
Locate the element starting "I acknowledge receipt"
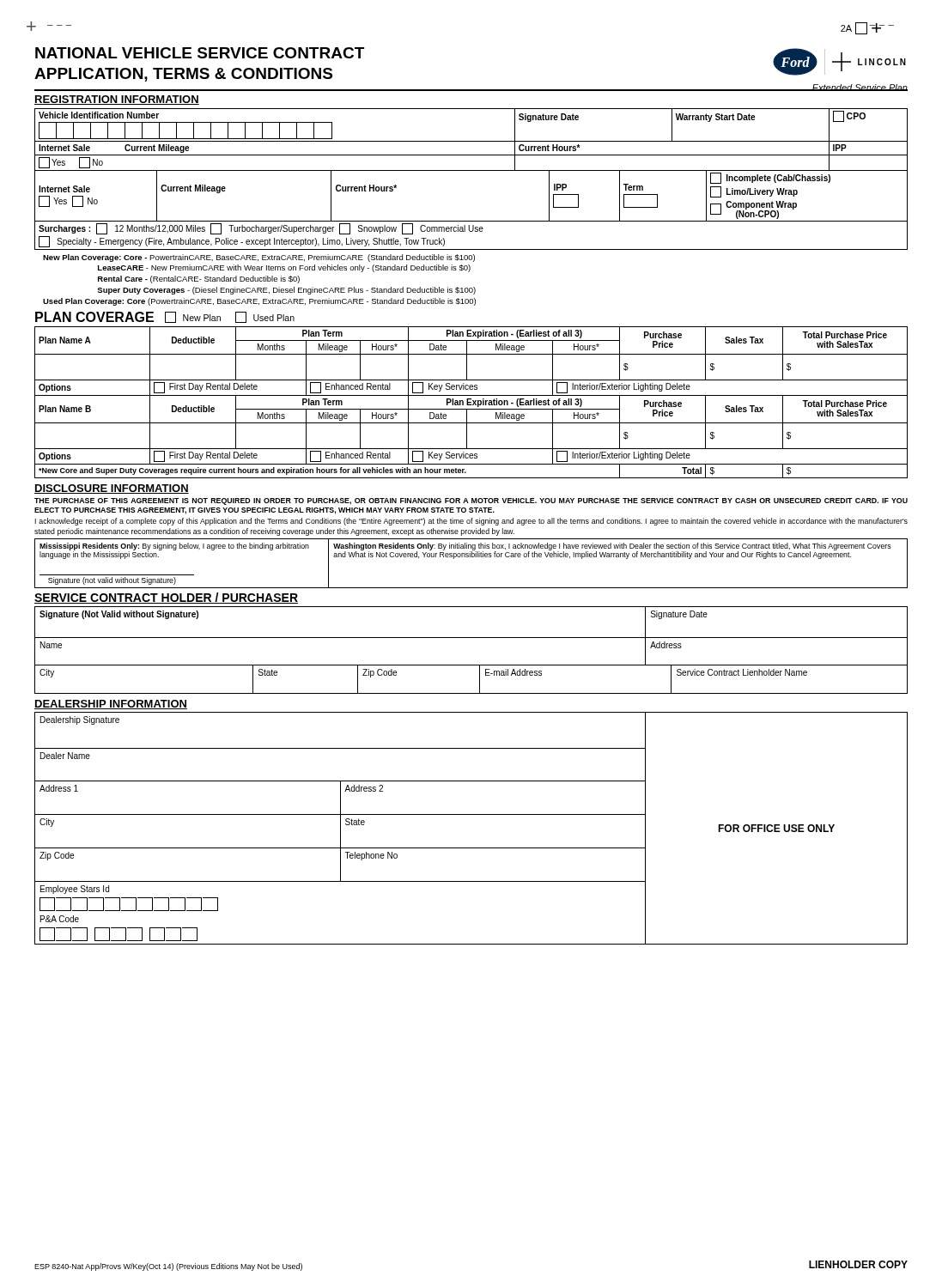click(x=471, y=526)
